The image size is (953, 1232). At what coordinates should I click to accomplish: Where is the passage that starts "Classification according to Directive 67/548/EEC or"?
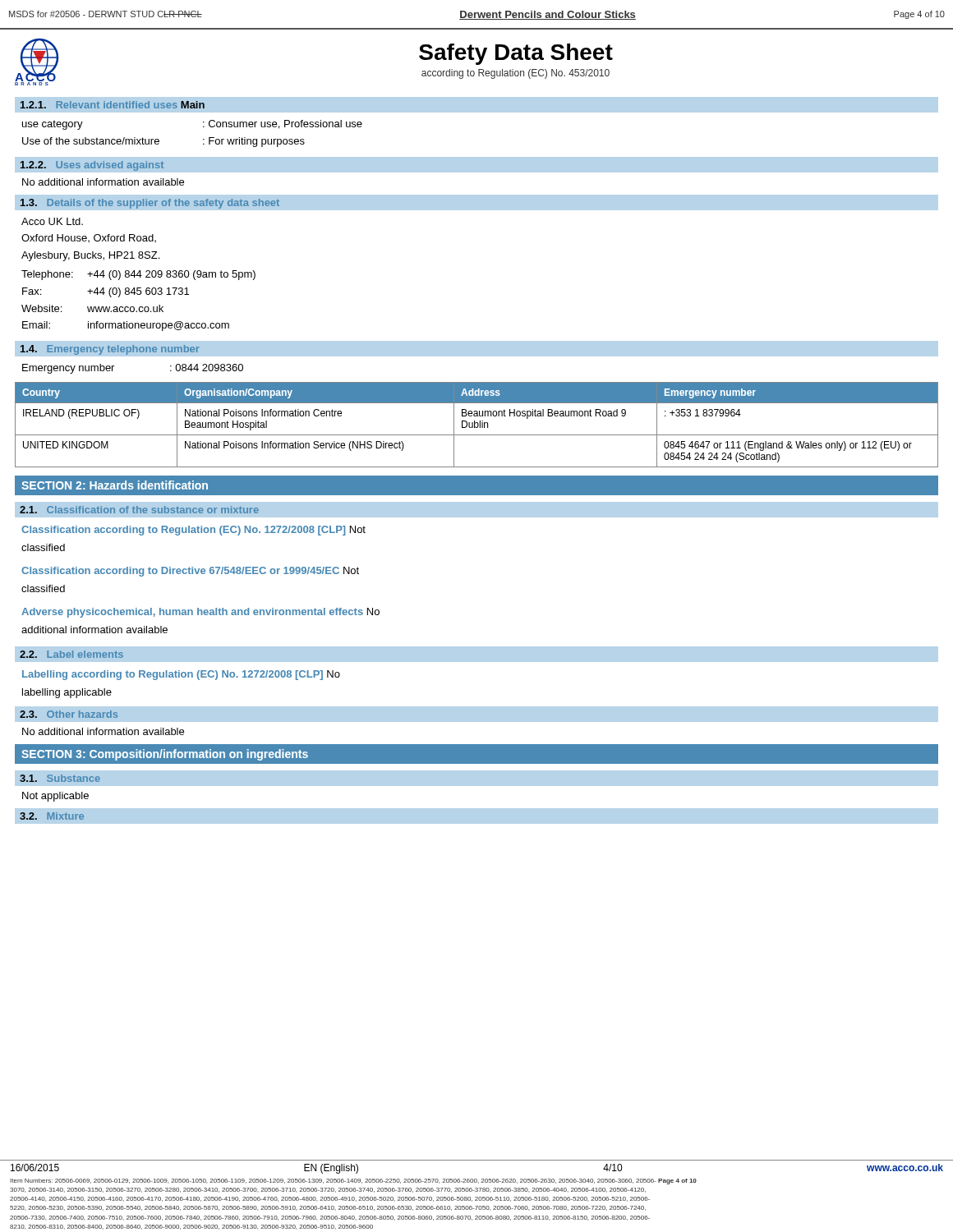pos(190,580)
